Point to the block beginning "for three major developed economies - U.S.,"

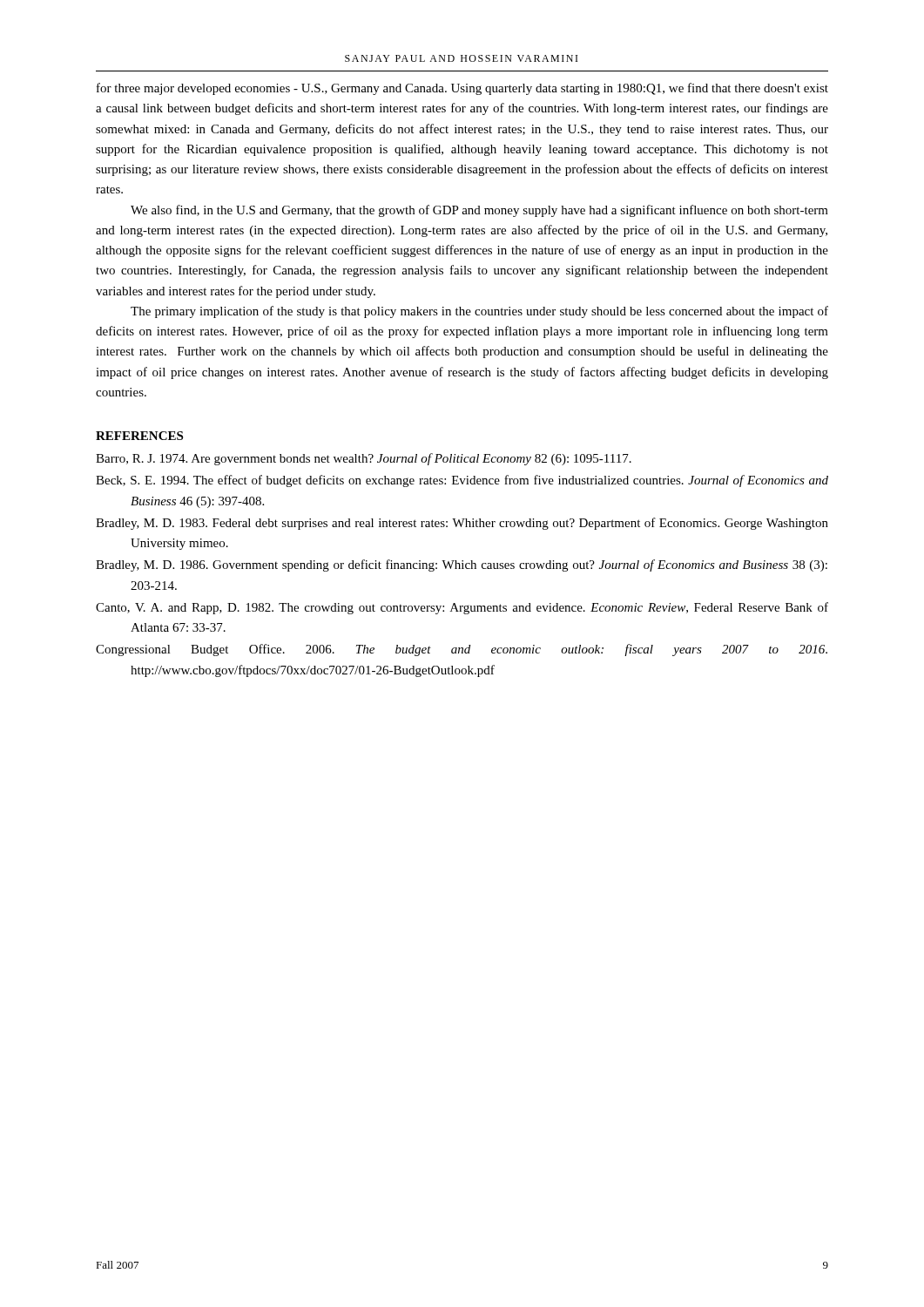coord(462,139)
